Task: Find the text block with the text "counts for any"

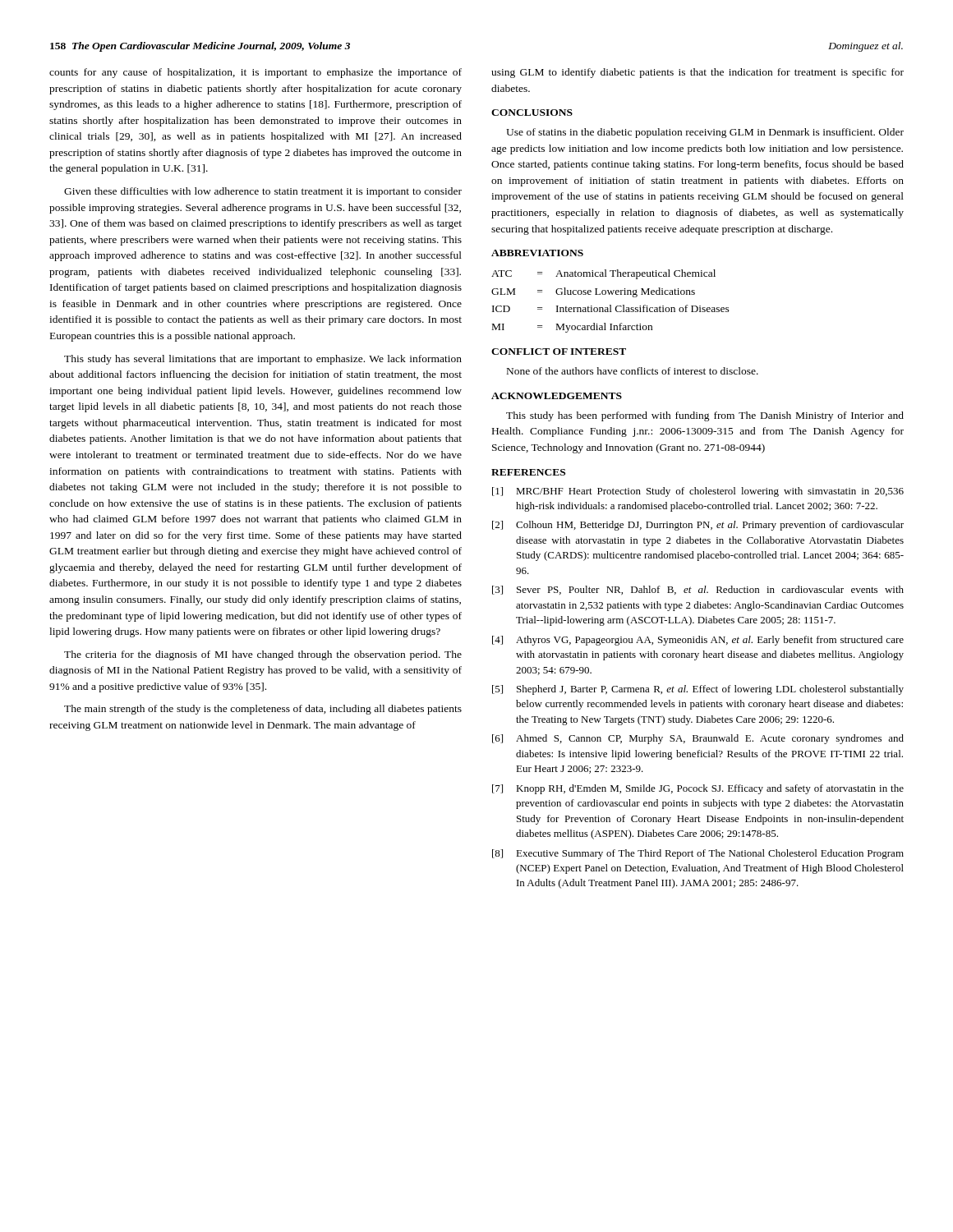Action: (x=255, y=120)
